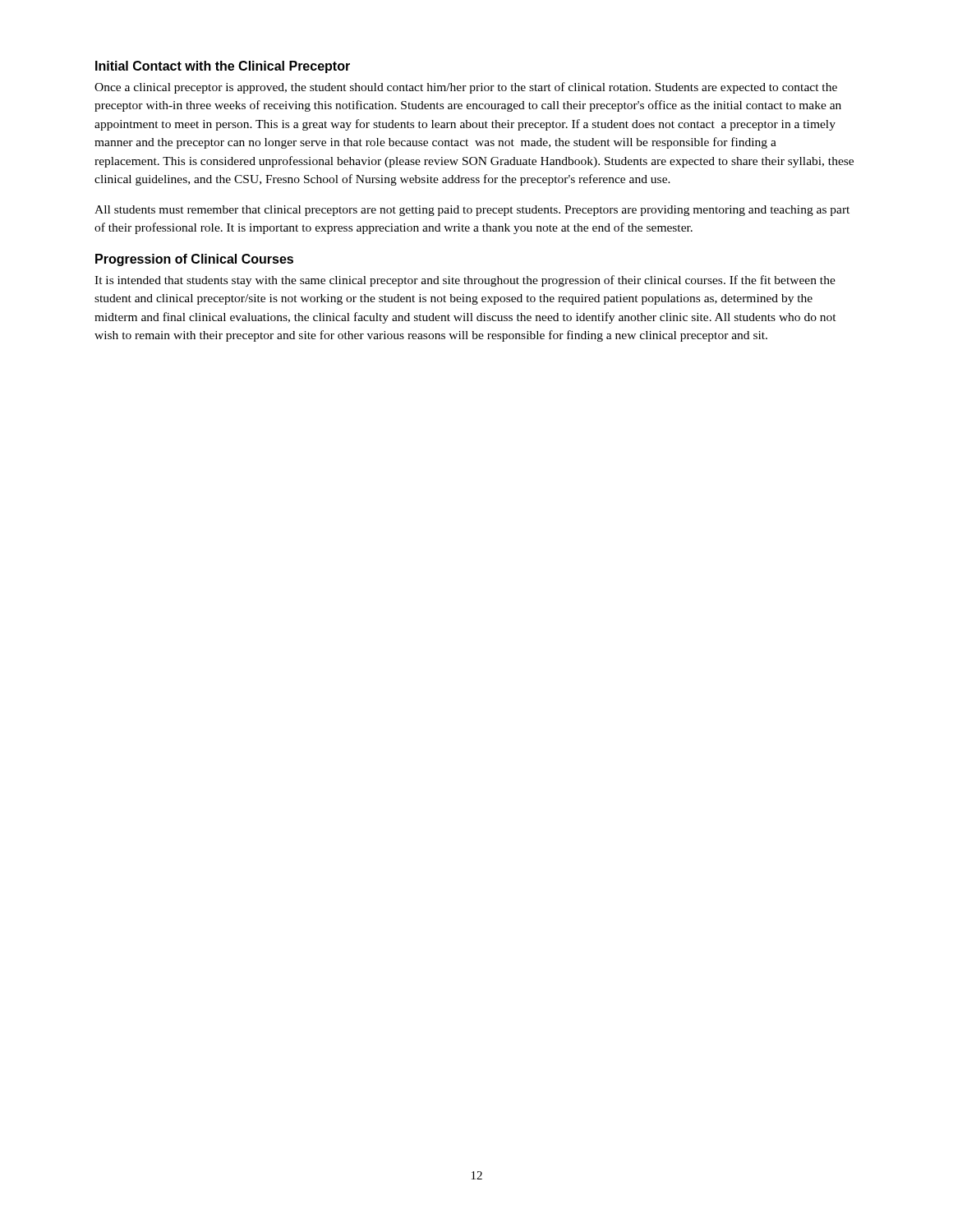Click on the text block that reads "It is intended that students stay with"

click(465, 307)
